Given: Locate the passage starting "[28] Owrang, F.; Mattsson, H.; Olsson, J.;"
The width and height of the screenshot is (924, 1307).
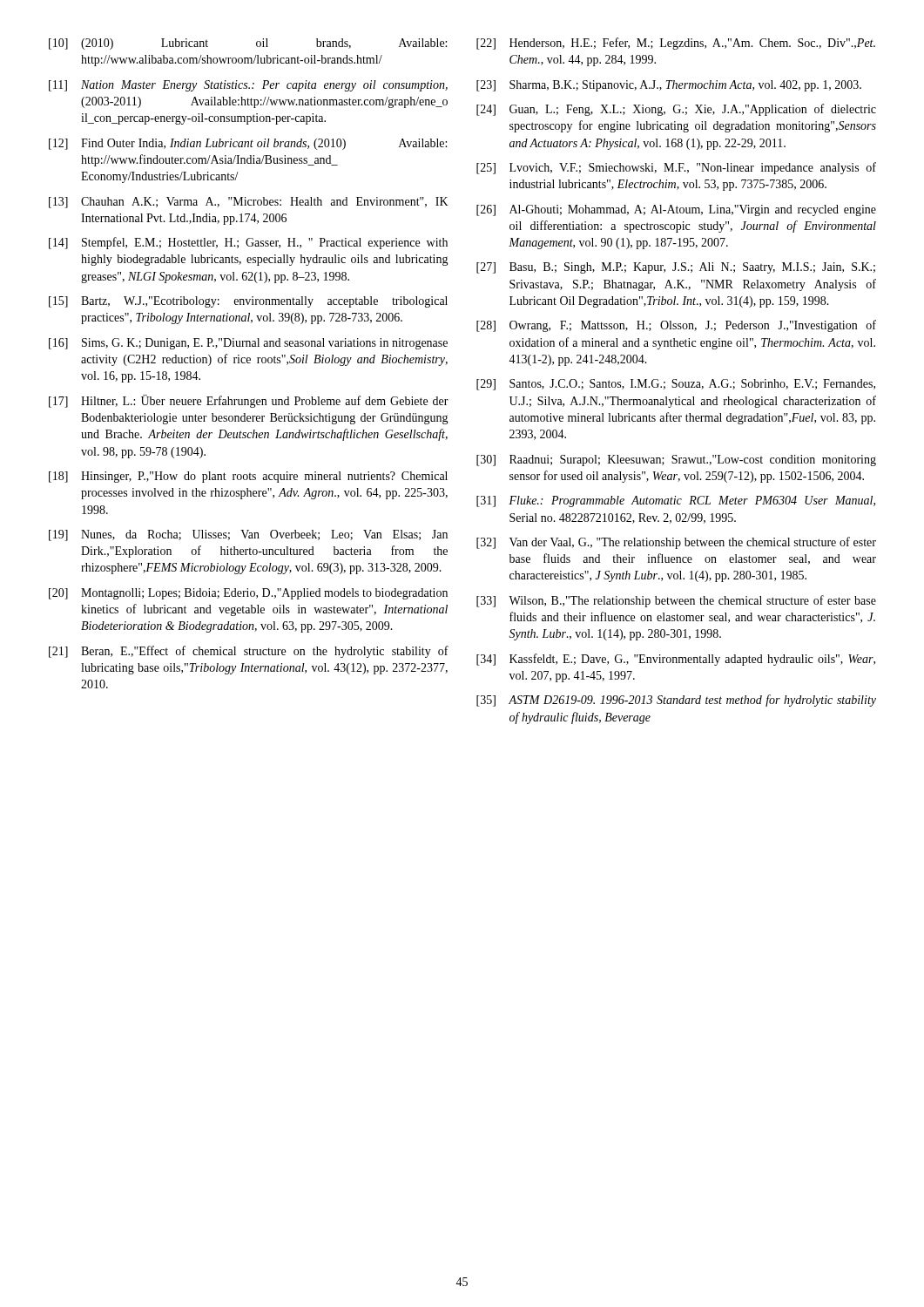Looking at the screenshot, I should click(676, 343).
